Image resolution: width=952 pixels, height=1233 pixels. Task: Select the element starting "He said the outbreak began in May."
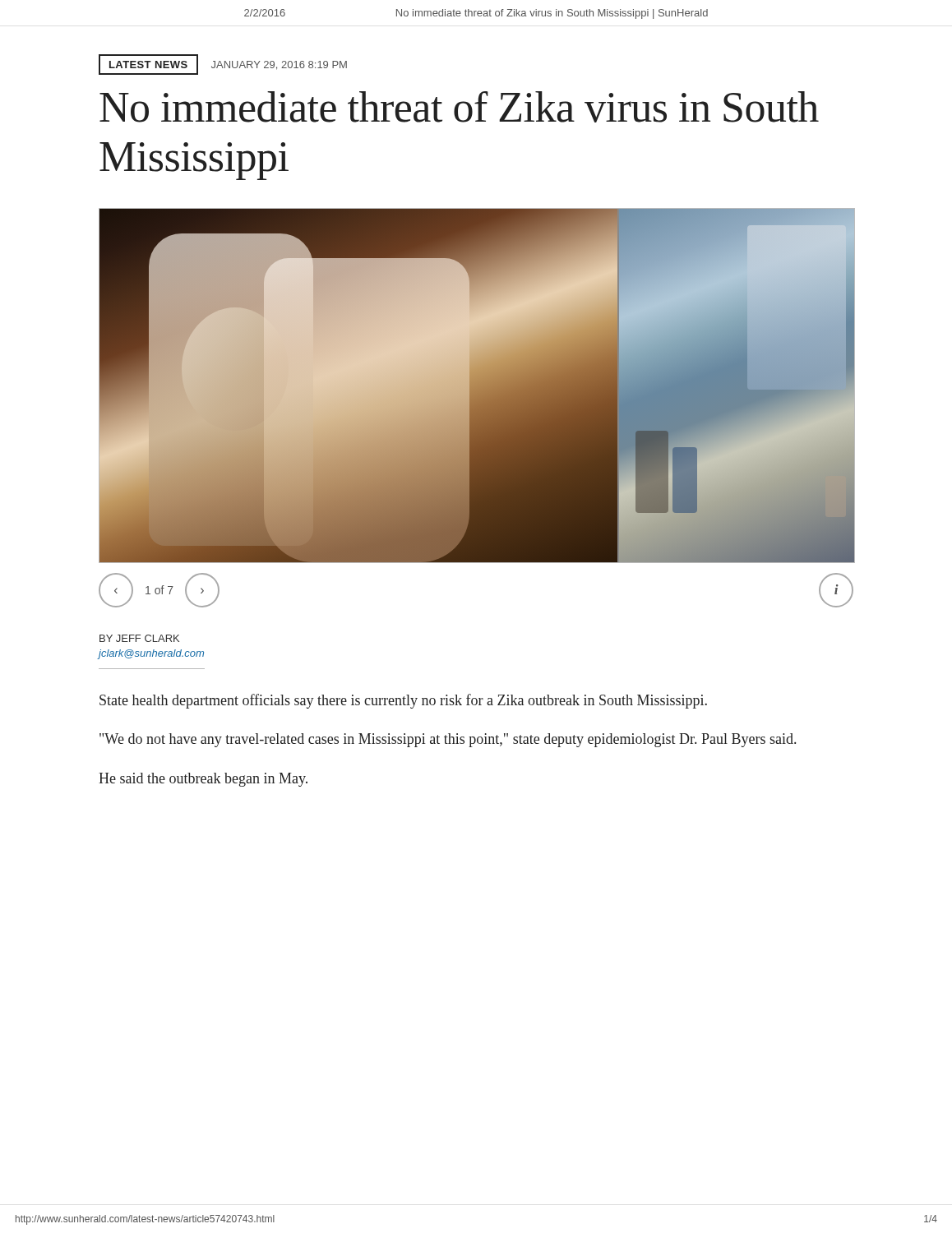click(203, 780)
